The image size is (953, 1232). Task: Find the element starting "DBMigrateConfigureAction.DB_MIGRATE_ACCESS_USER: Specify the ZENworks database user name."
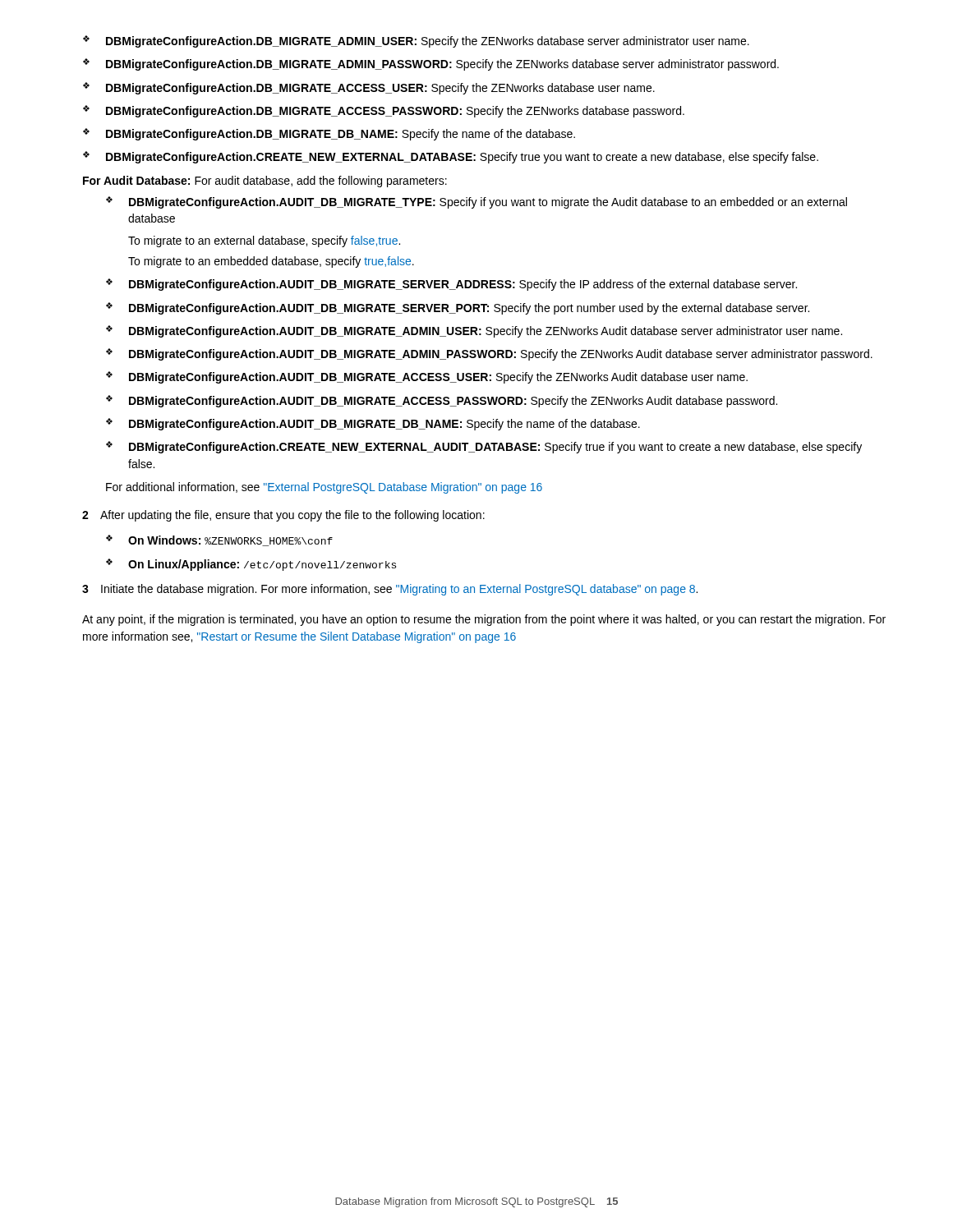point(380,88)
